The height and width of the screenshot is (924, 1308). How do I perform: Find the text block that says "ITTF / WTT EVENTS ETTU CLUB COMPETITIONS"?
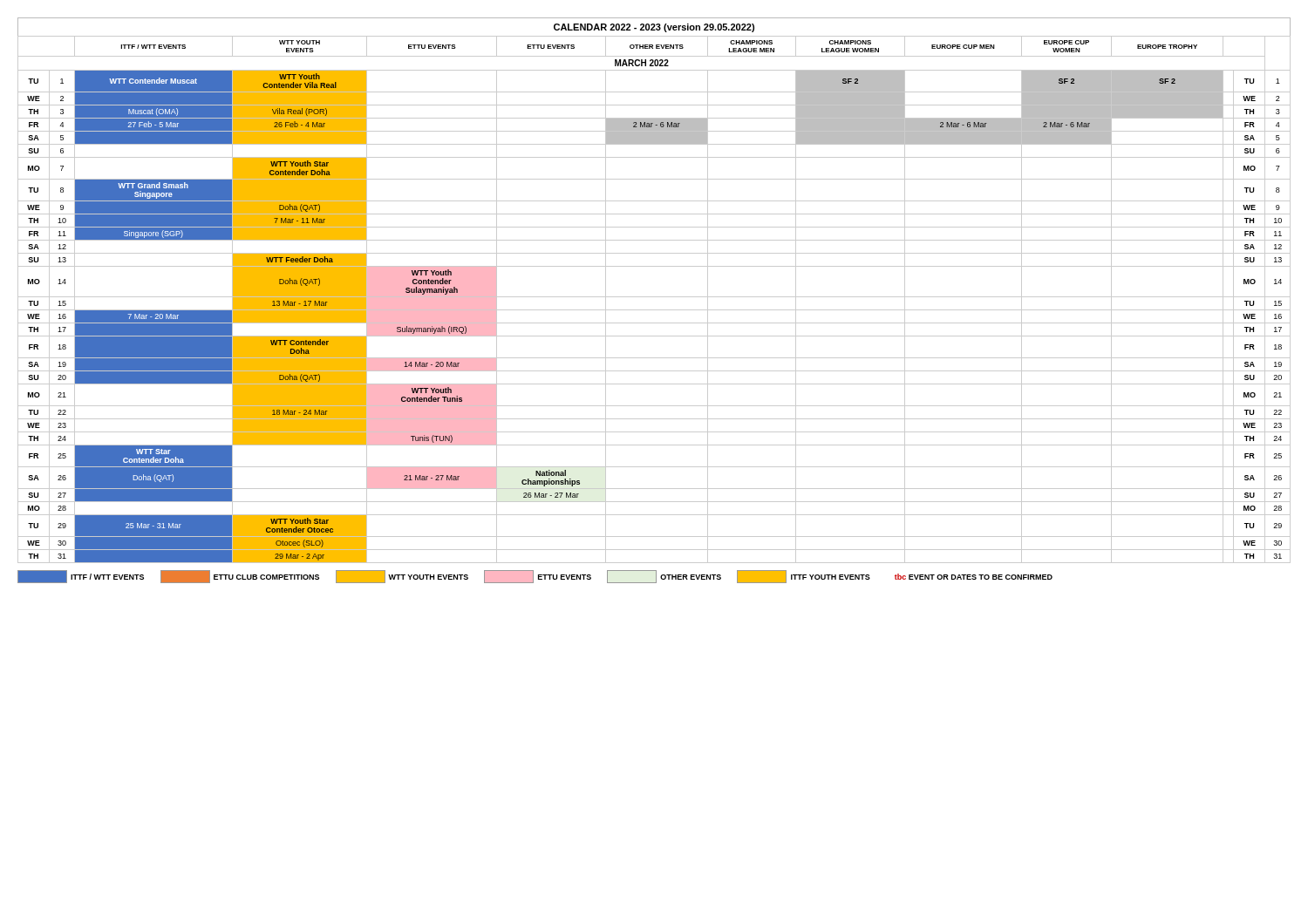coord(535,577)
